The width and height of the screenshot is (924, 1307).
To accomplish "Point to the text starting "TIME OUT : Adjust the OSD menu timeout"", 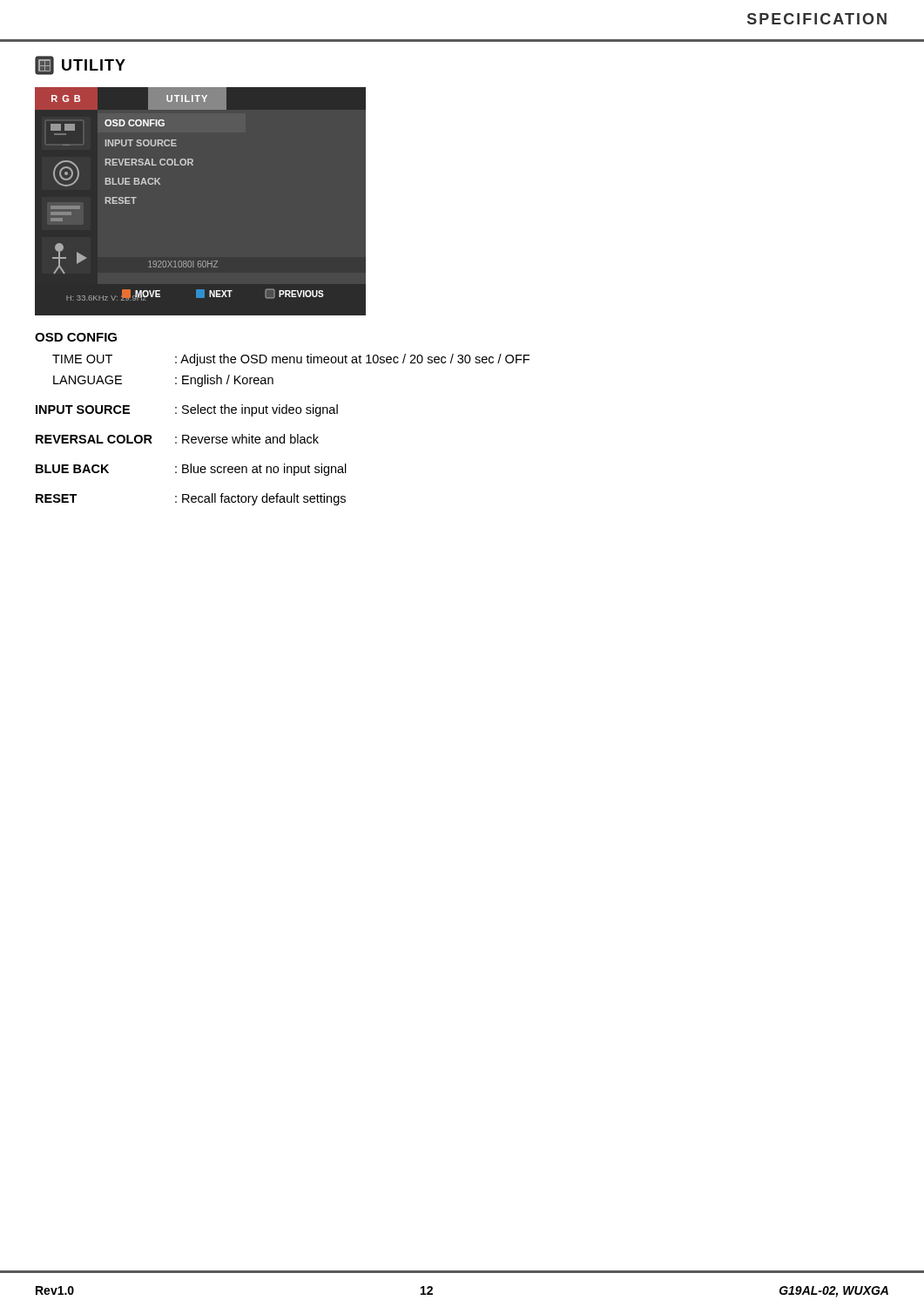I will (282, 359).
